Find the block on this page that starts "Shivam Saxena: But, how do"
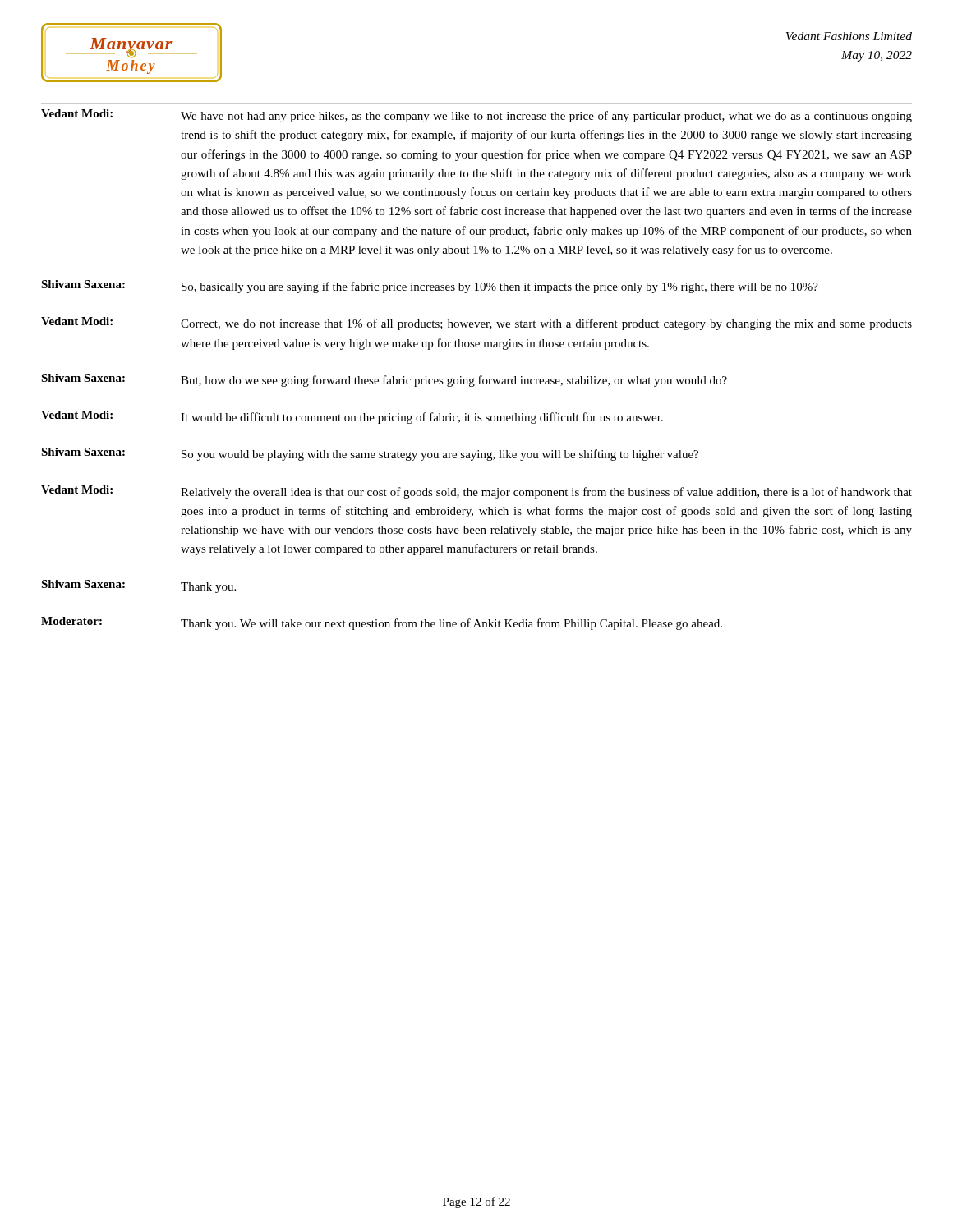 coord(476,381)
